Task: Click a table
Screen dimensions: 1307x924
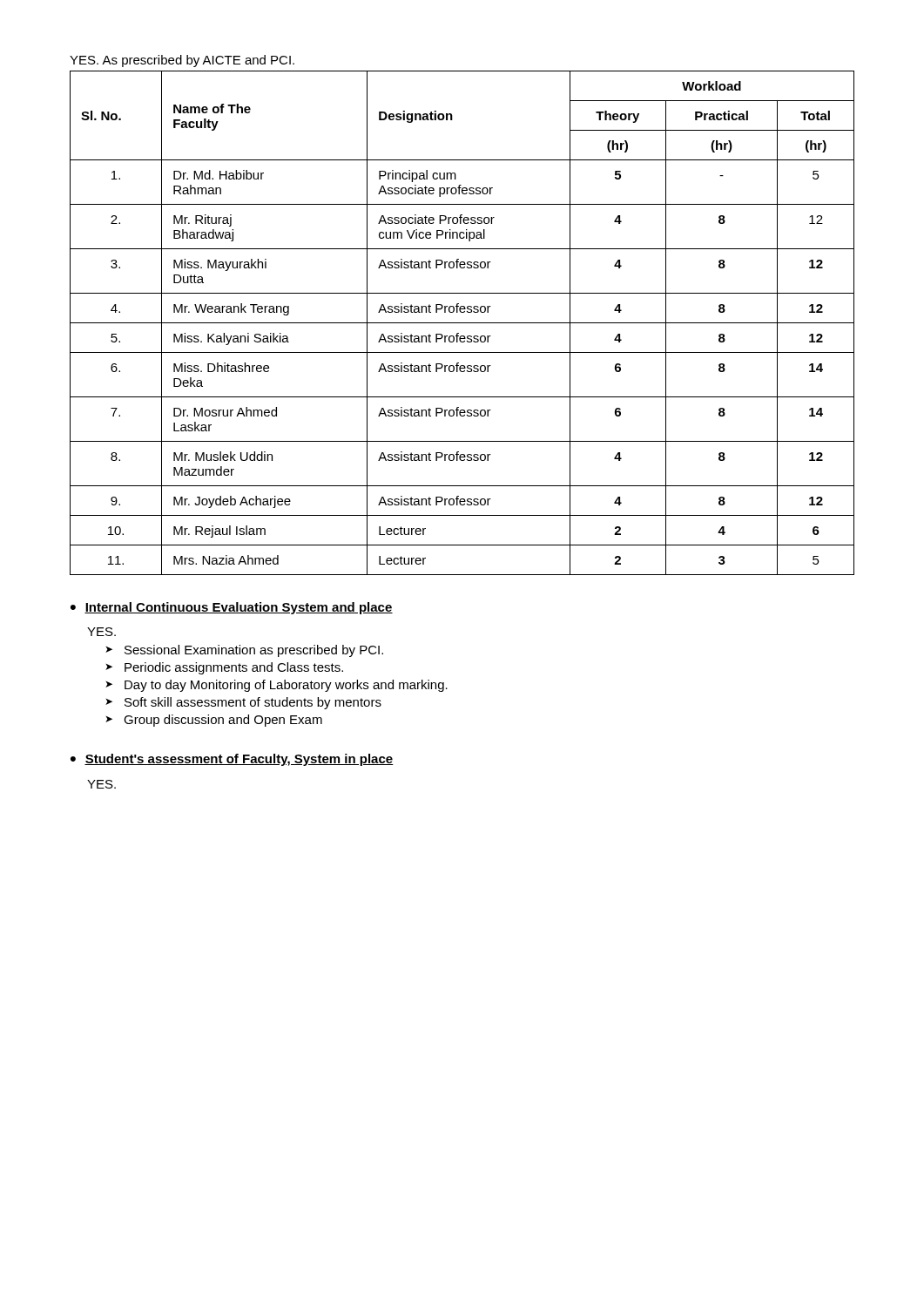Action: click(x=462, y=323)
